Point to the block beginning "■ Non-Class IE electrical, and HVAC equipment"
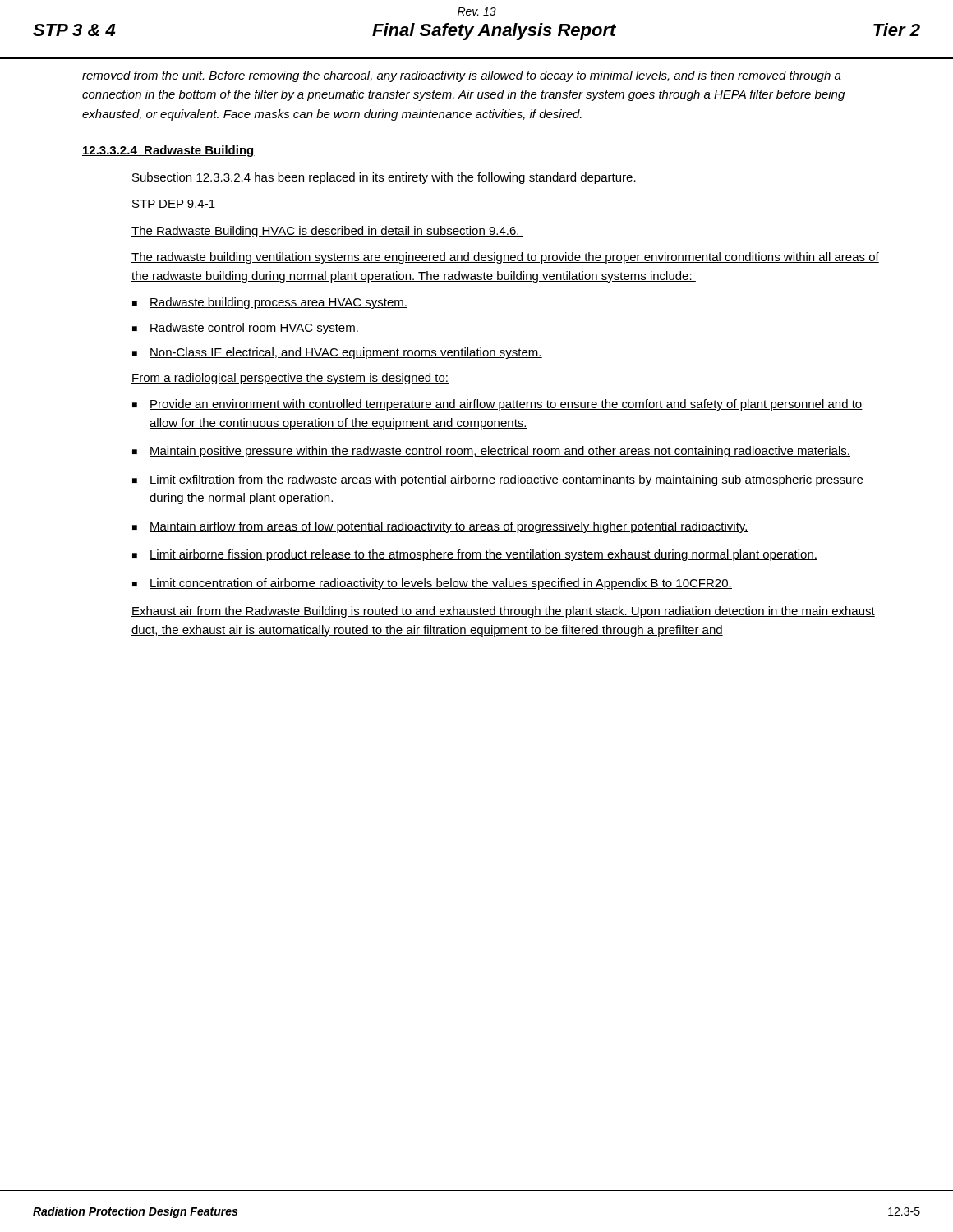The width and height of the screenshot is (953, 1232). (509, 353)
